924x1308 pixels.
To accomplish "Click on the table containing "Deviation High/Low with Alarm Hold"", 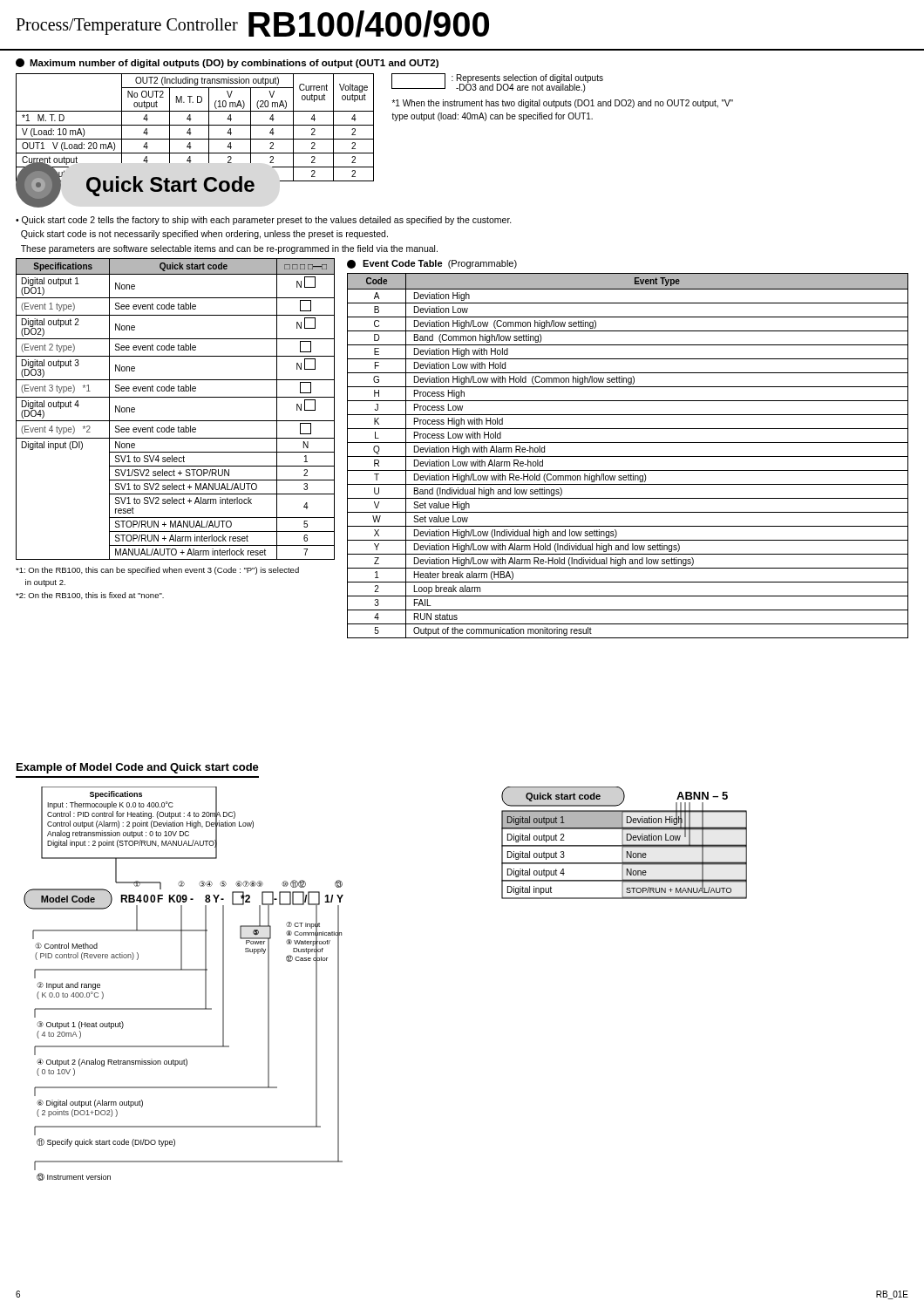I will tap(628, 456).
